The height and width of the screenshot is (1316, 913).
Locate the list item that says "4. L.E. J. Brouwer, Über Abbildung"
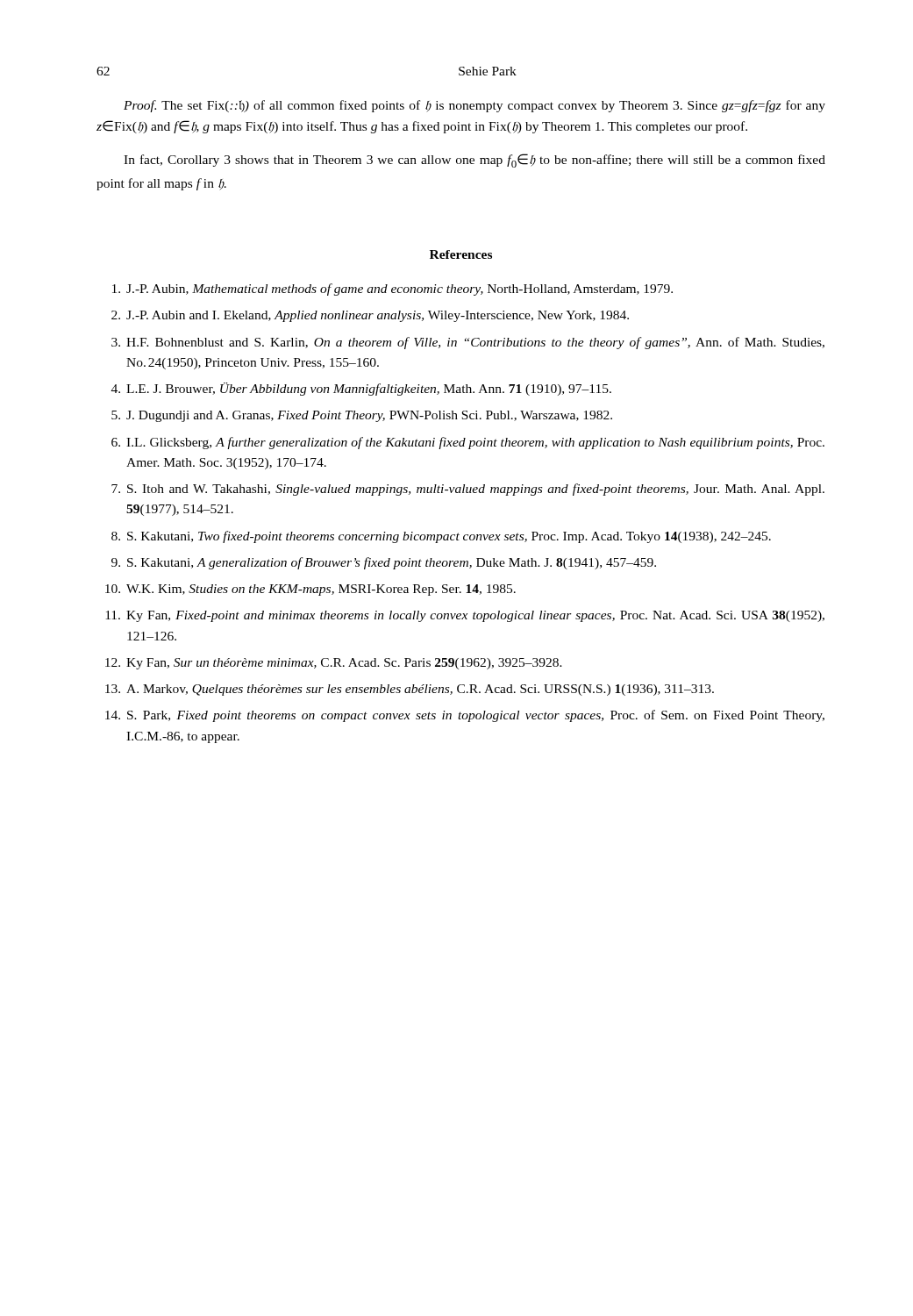(x=461, y=388)
